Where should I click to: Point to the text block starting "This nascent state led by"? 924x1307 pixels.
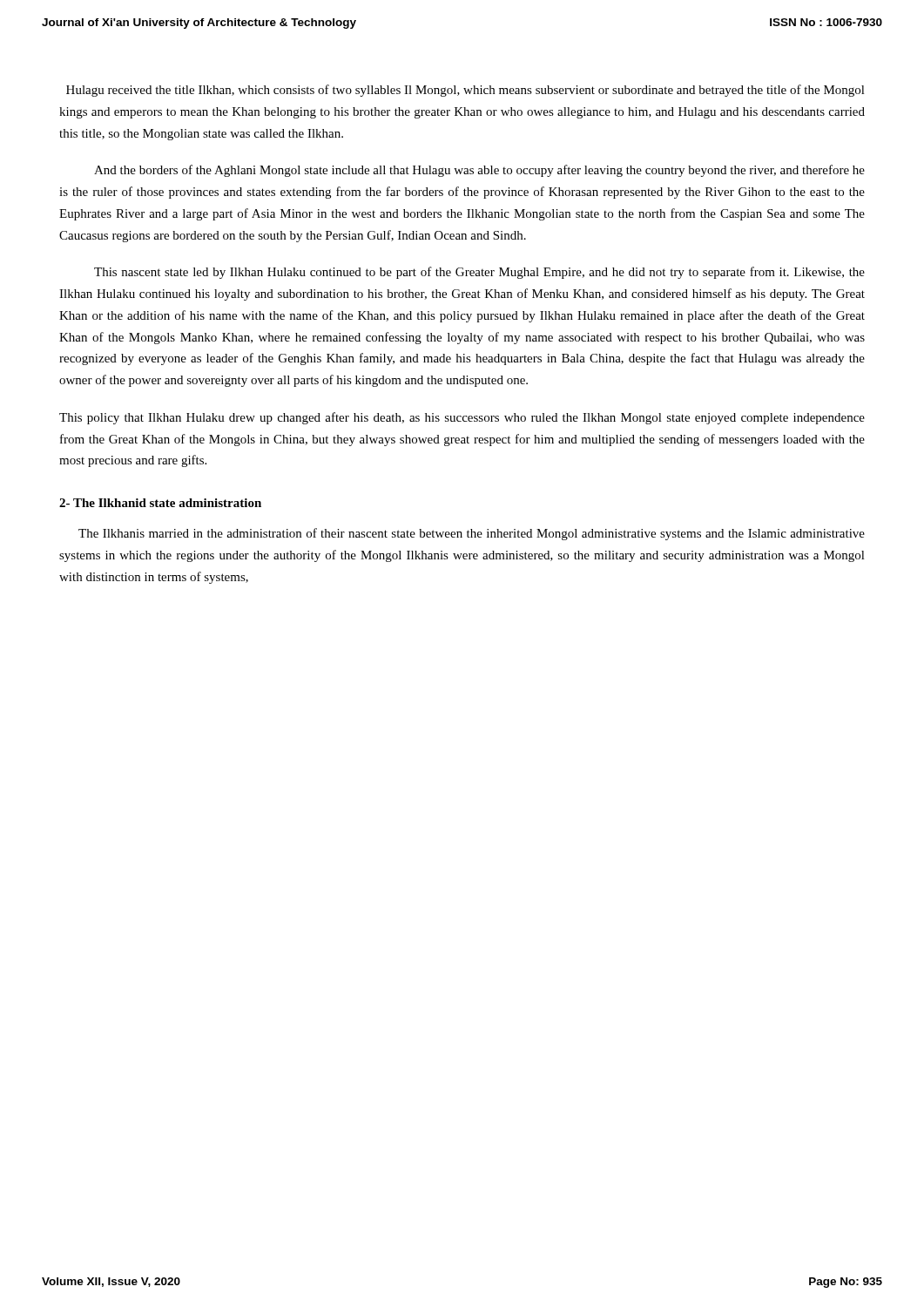tap(462, 326)
